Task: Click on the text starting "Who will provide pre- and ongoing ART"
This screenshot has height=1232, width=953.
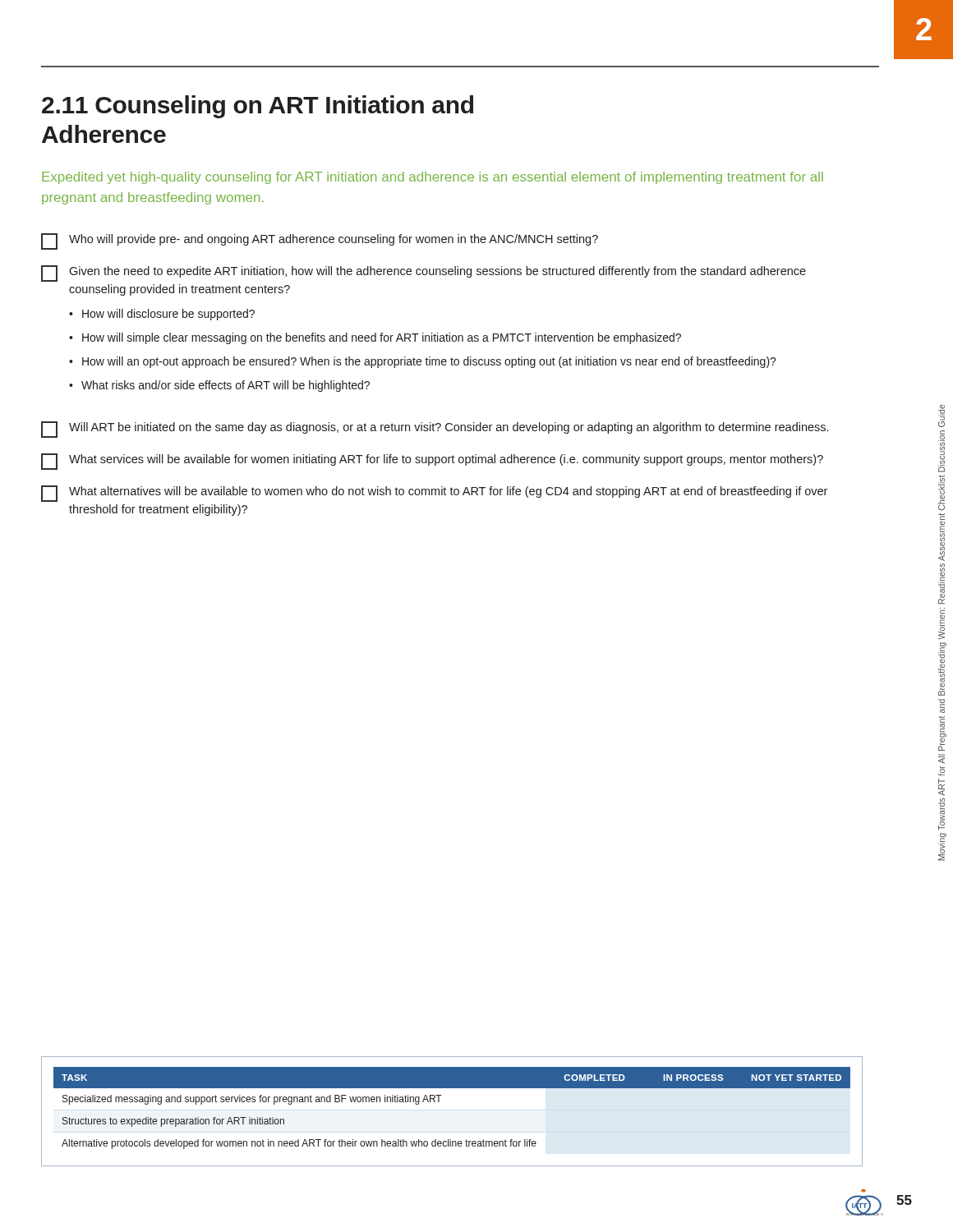Action: click(452, 240)
